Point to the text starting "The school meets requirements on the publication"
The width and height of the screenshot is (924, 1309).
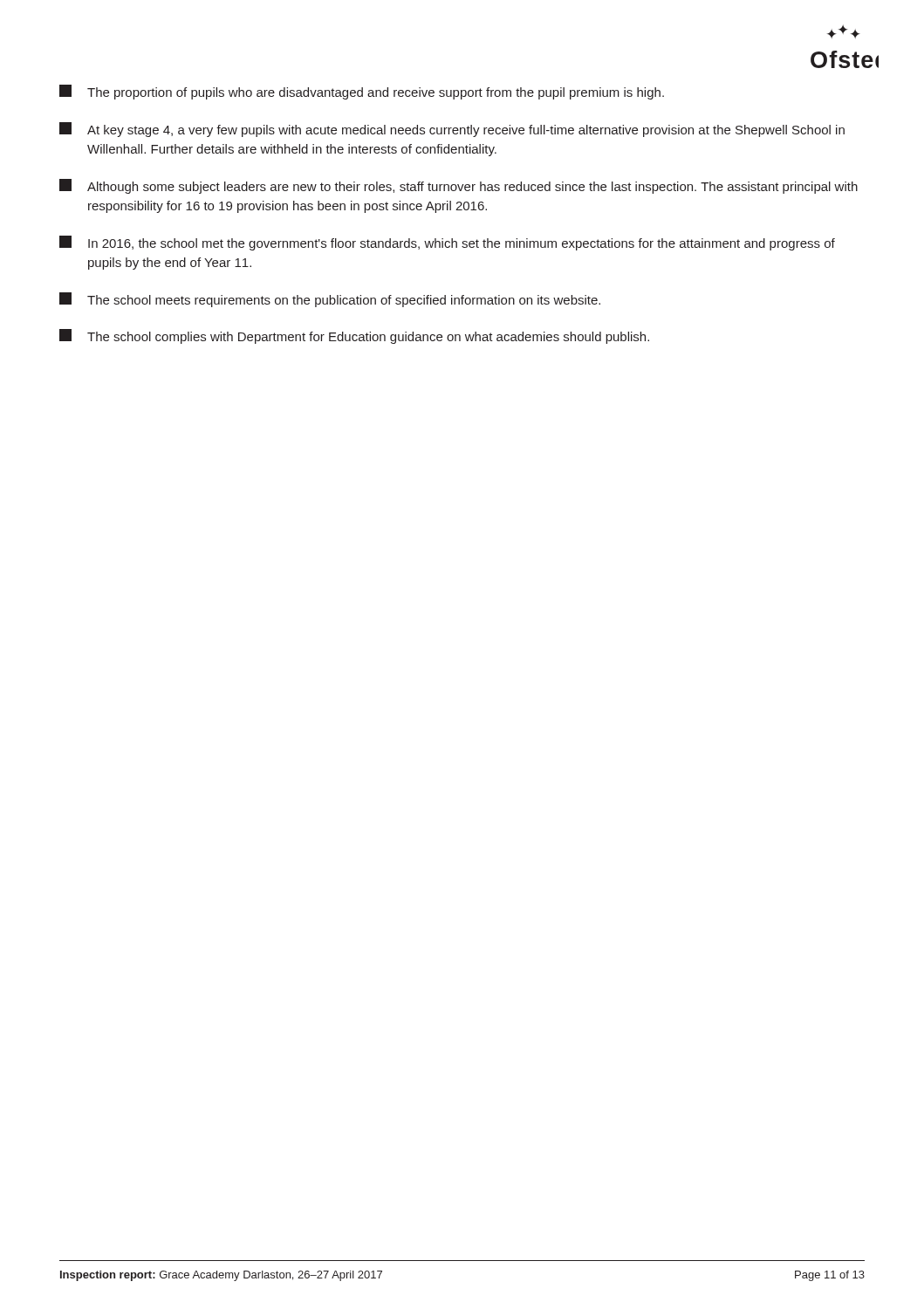[x=462, y=300]
